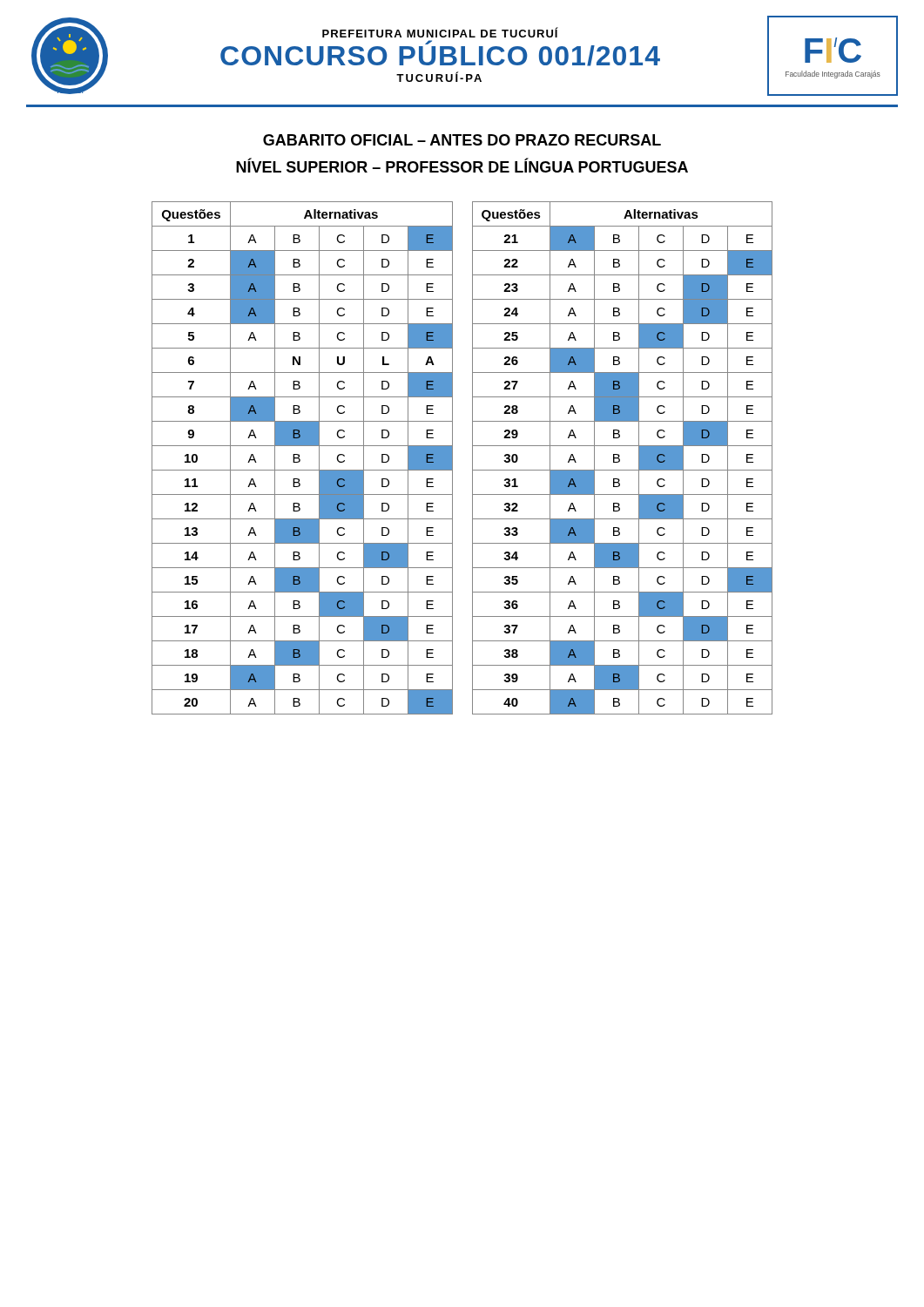Select the title that says "GABARITO OFICIAL – ANTES DO PRAZO"
The image size is (924, 1307).
pos(462,140)
